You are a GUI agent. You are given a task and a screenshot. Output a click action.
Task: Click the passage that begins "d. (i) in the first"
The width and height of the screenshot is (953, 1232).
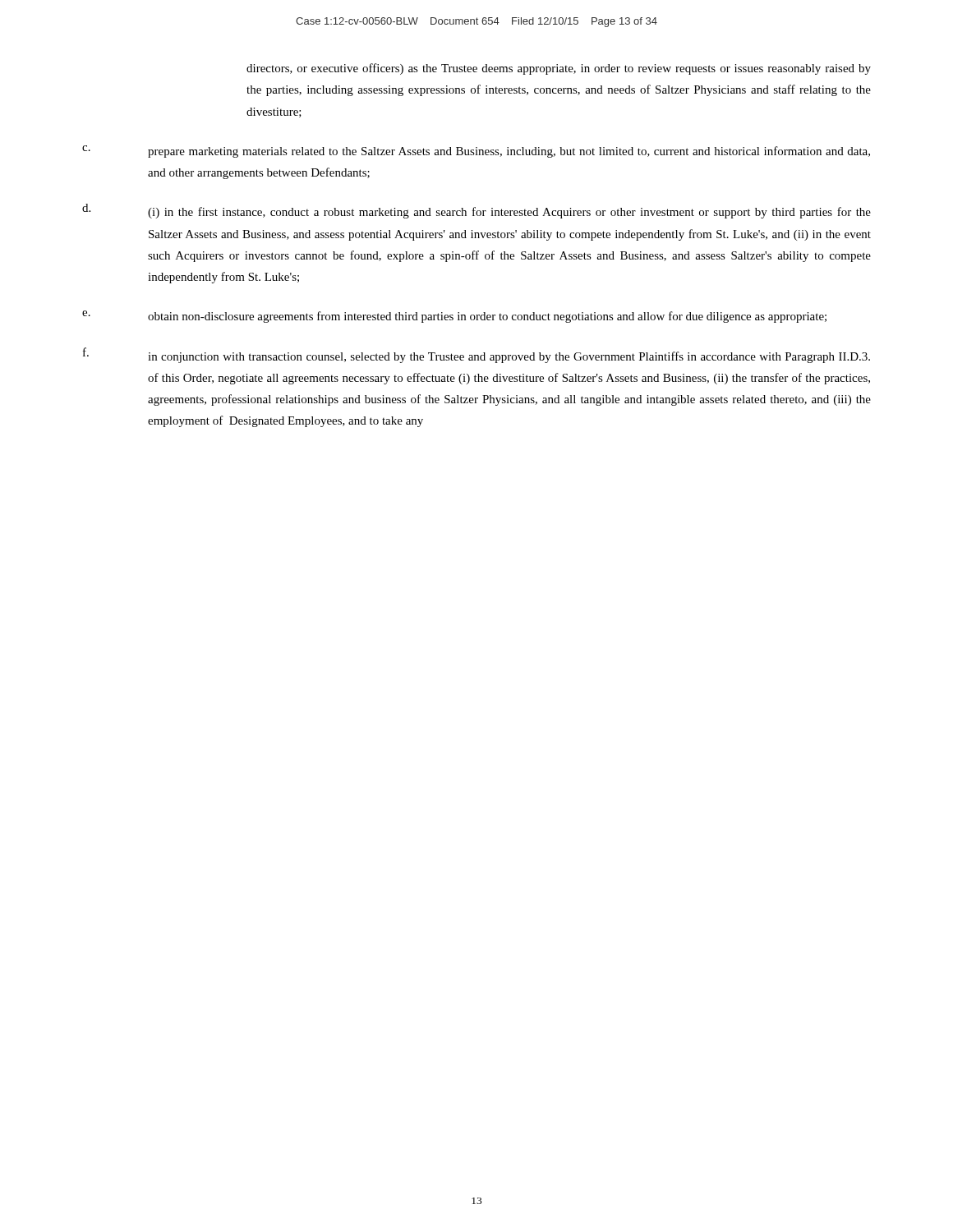pyautogui.click(x=476, y=254)
